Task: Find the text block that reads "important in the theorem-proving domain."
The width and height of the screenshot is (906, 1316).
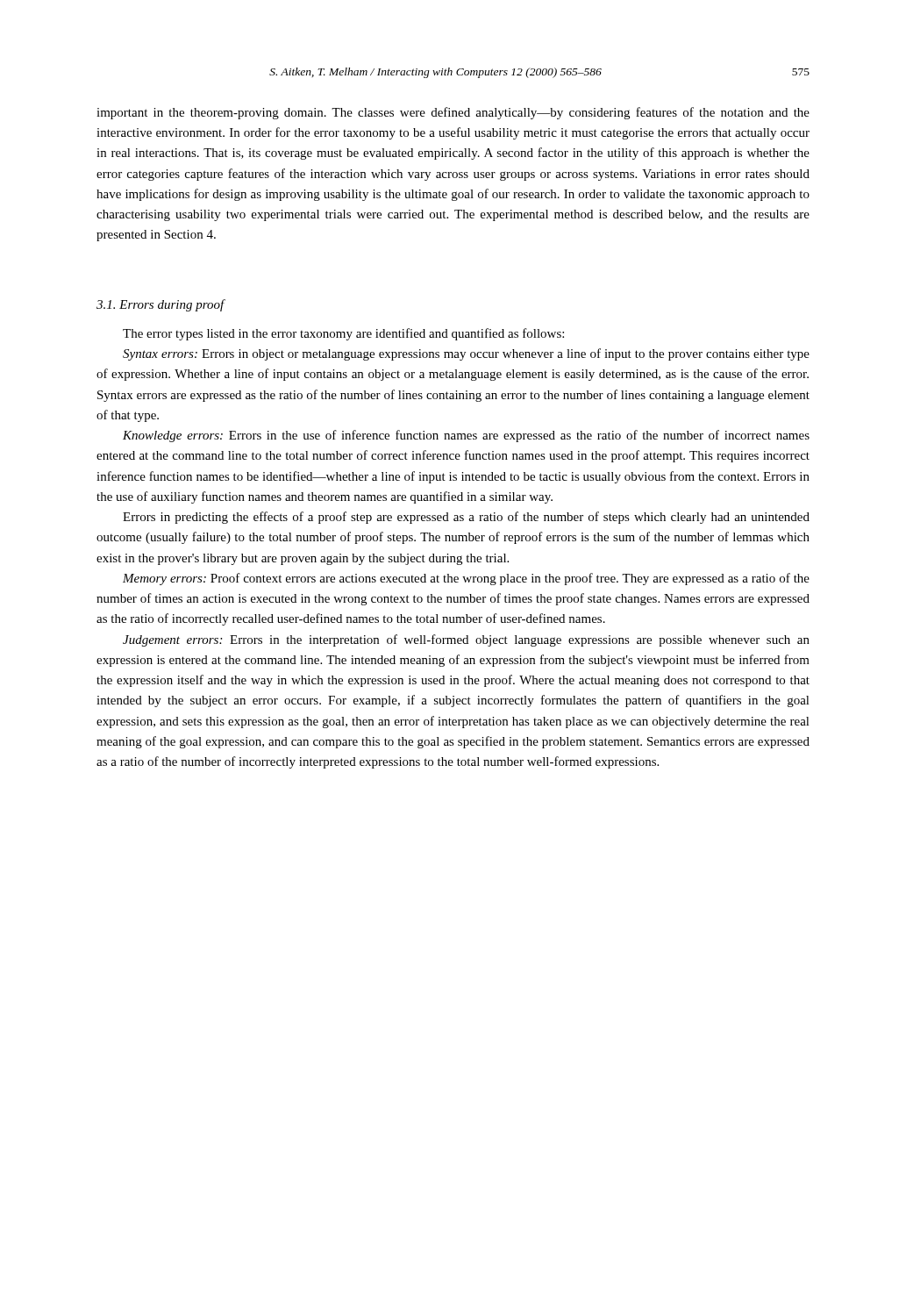Action: coord(453,173)
